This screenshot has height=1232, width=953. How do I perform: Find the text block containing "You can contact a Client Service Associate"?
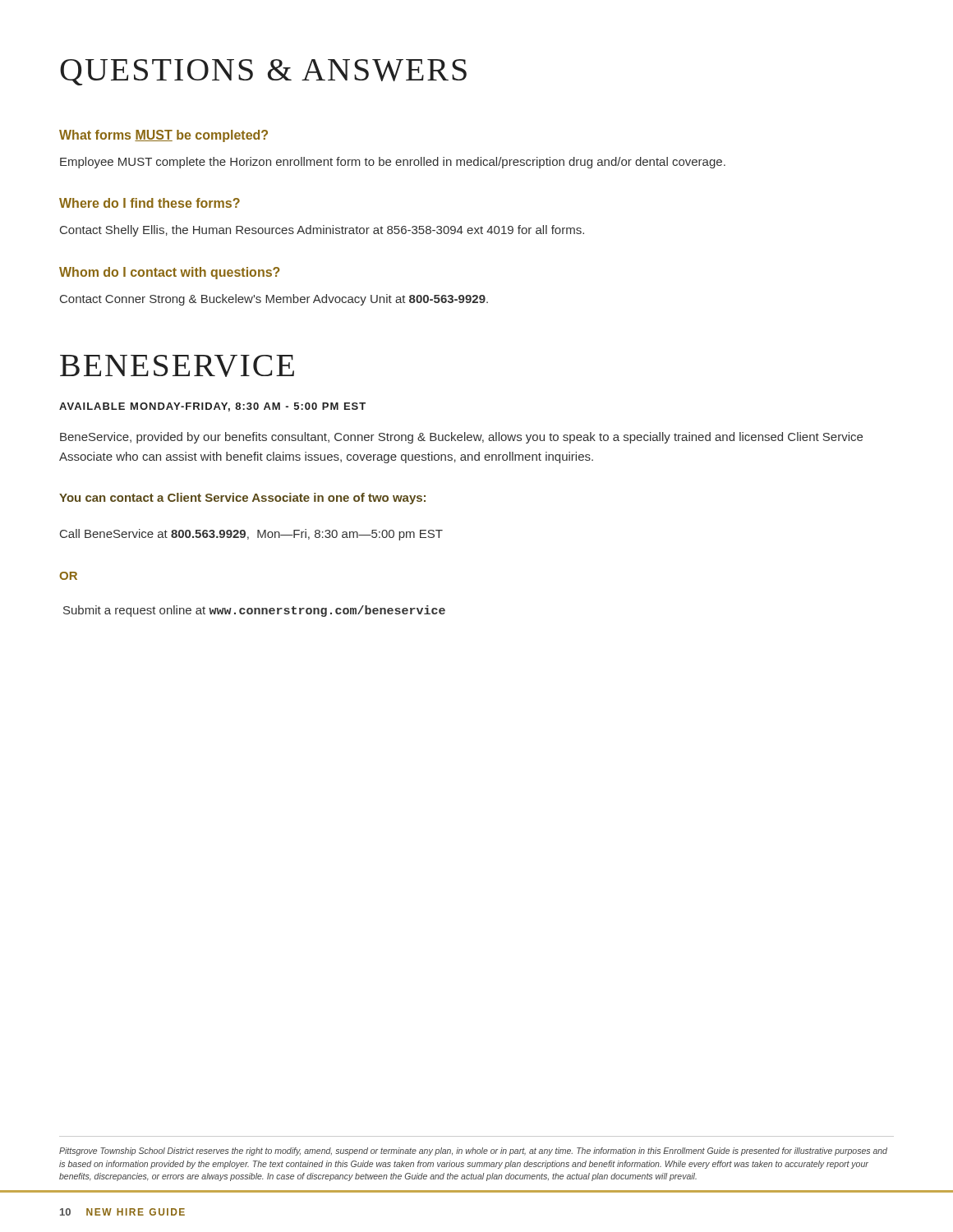(242, 499)
